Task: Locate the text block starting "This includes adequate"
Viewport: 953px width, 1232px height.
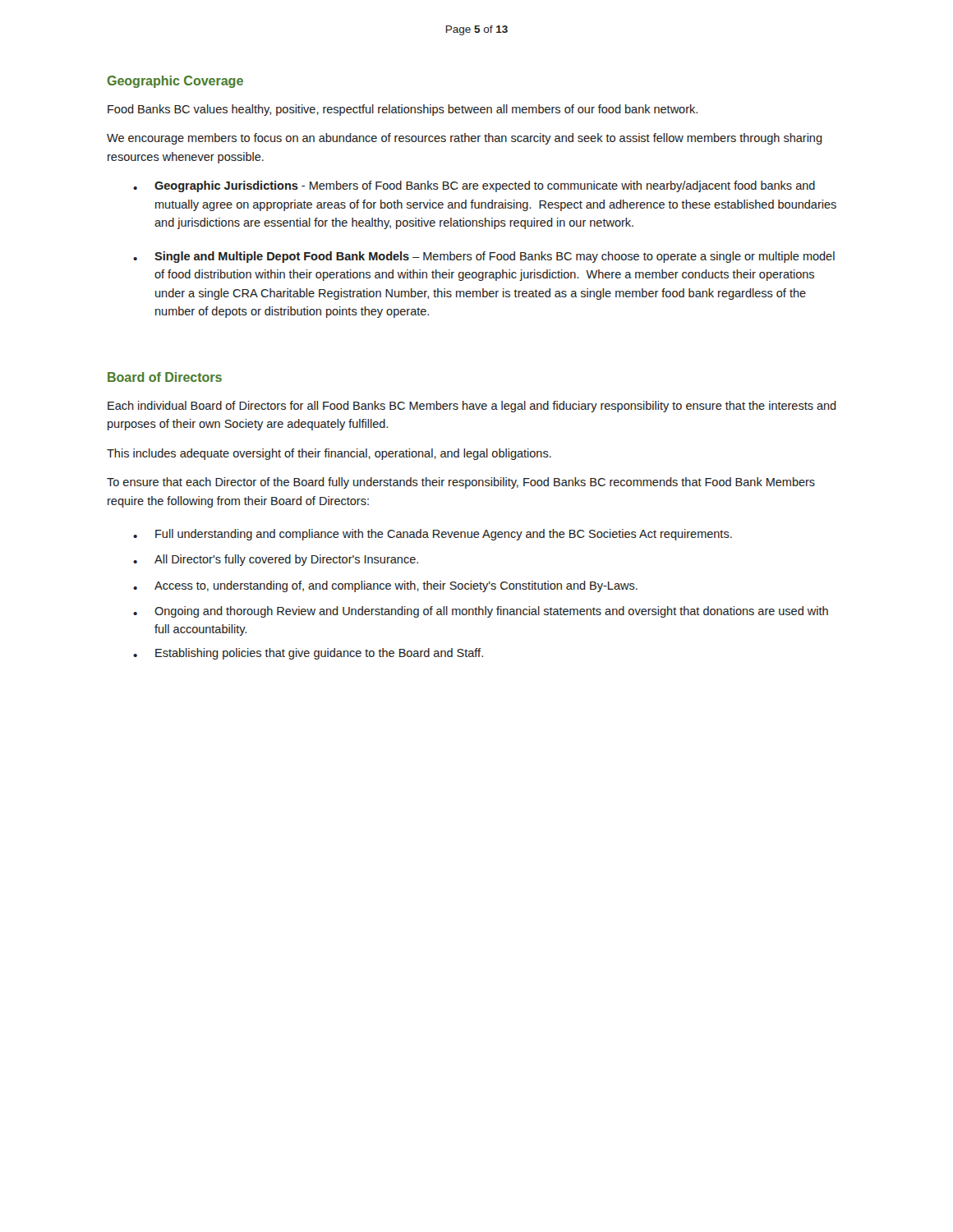Action: 329,453
